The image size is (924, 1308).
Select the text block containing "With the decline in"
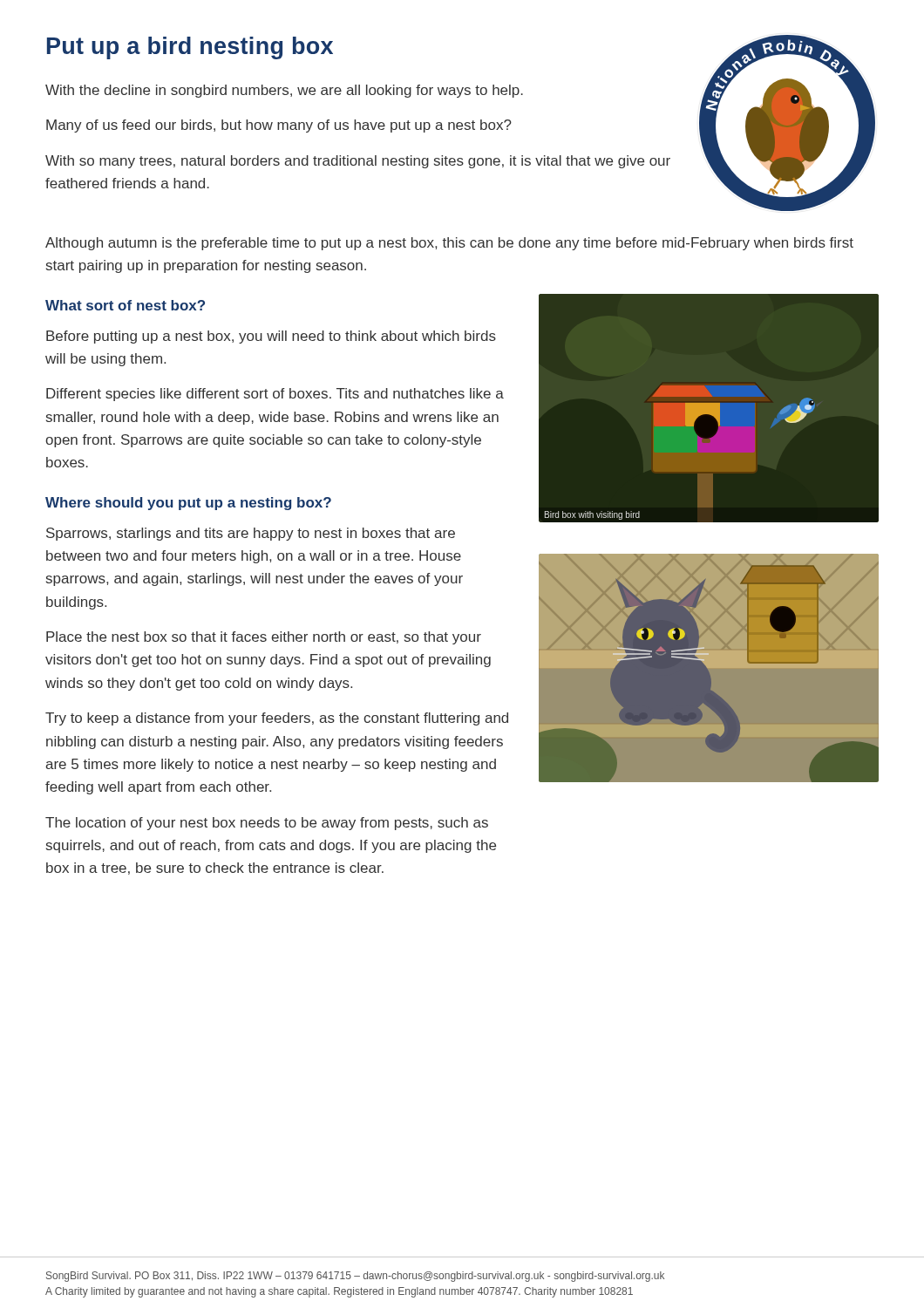[x=285, y=90]
